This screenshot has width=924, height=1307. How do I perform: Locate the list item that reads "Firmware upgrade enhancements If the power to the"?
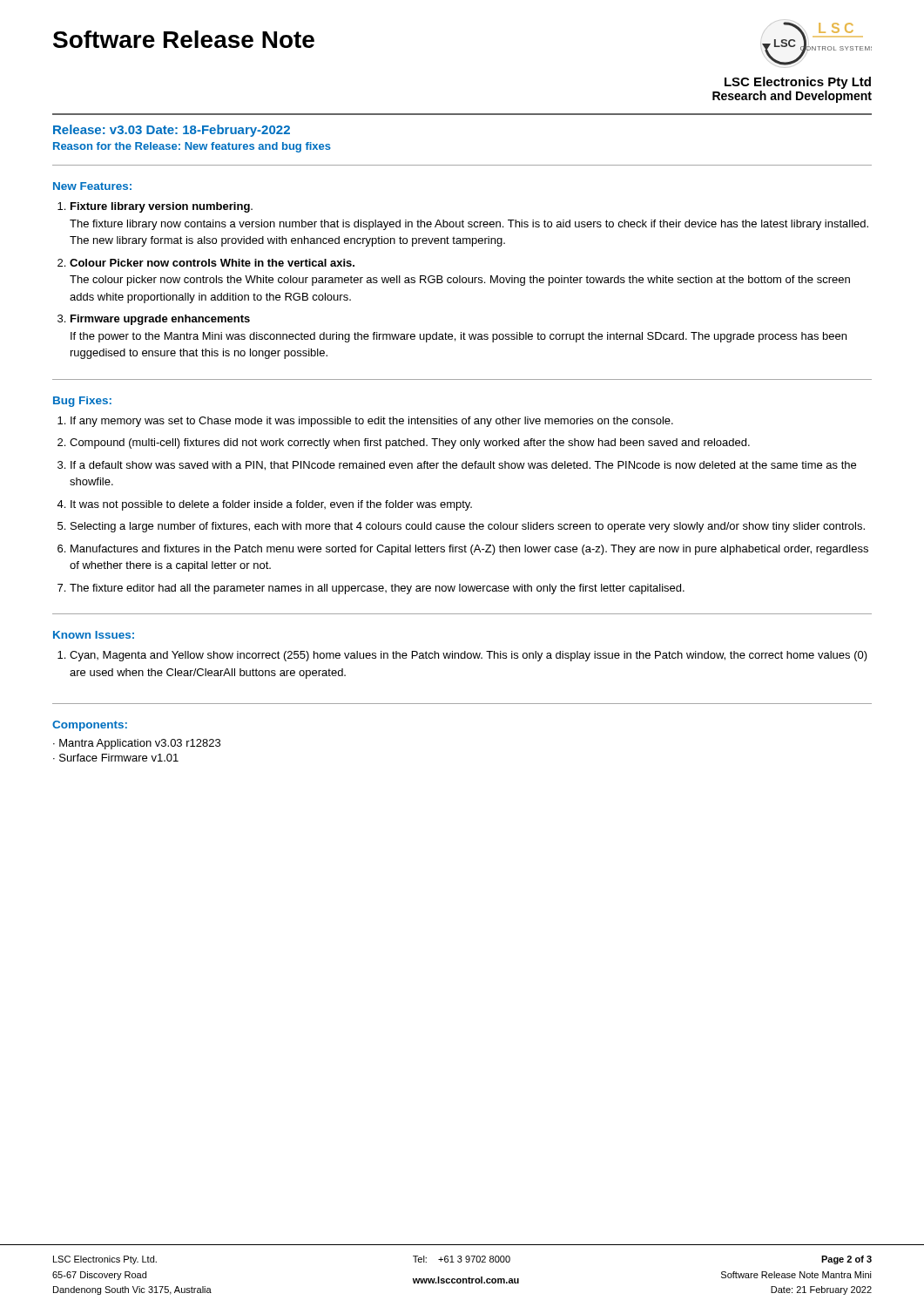(x=458, y=336)
